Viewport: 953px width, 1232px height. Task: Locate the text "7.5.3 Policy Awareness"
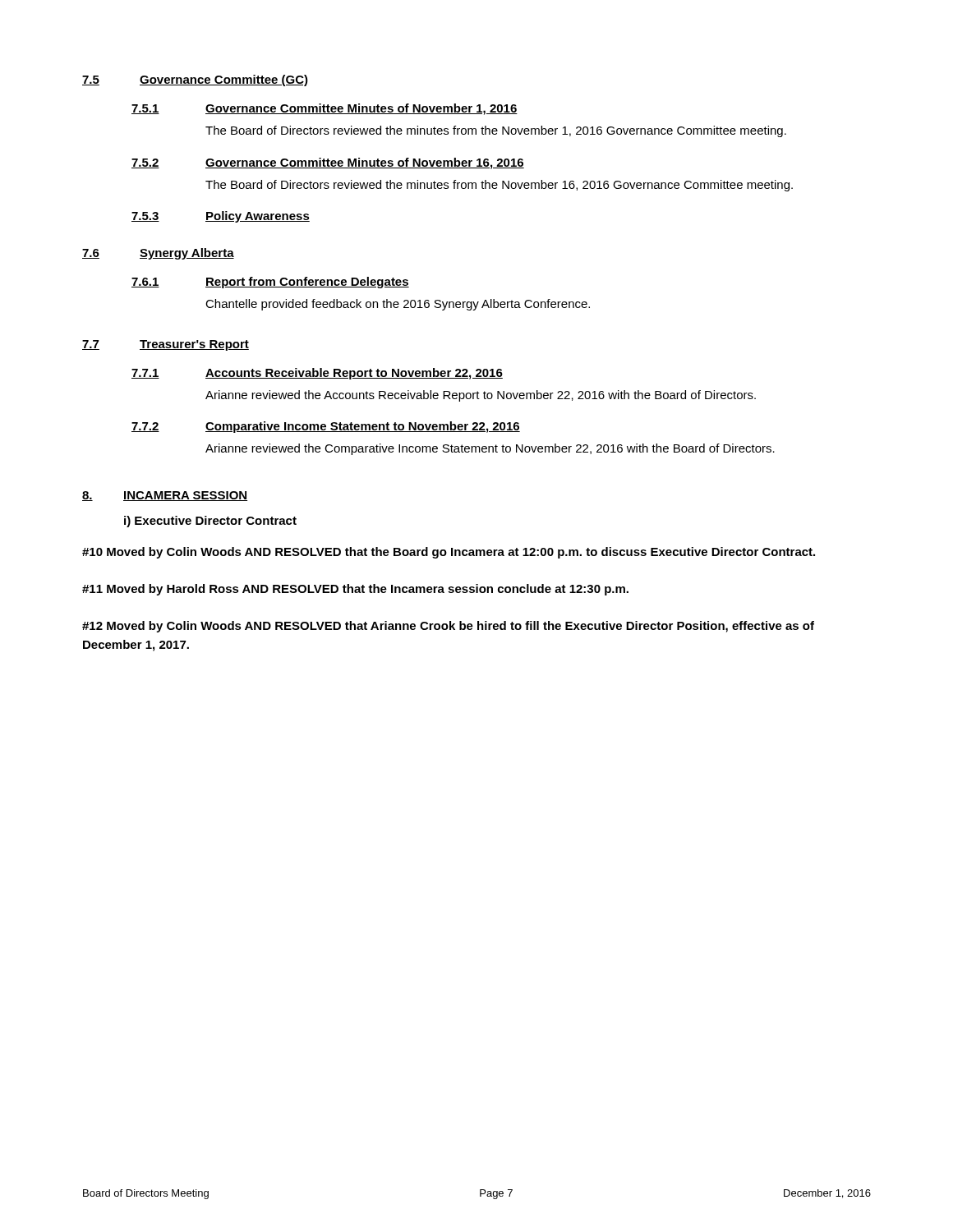pyautogui.click(x=220, y=216)
